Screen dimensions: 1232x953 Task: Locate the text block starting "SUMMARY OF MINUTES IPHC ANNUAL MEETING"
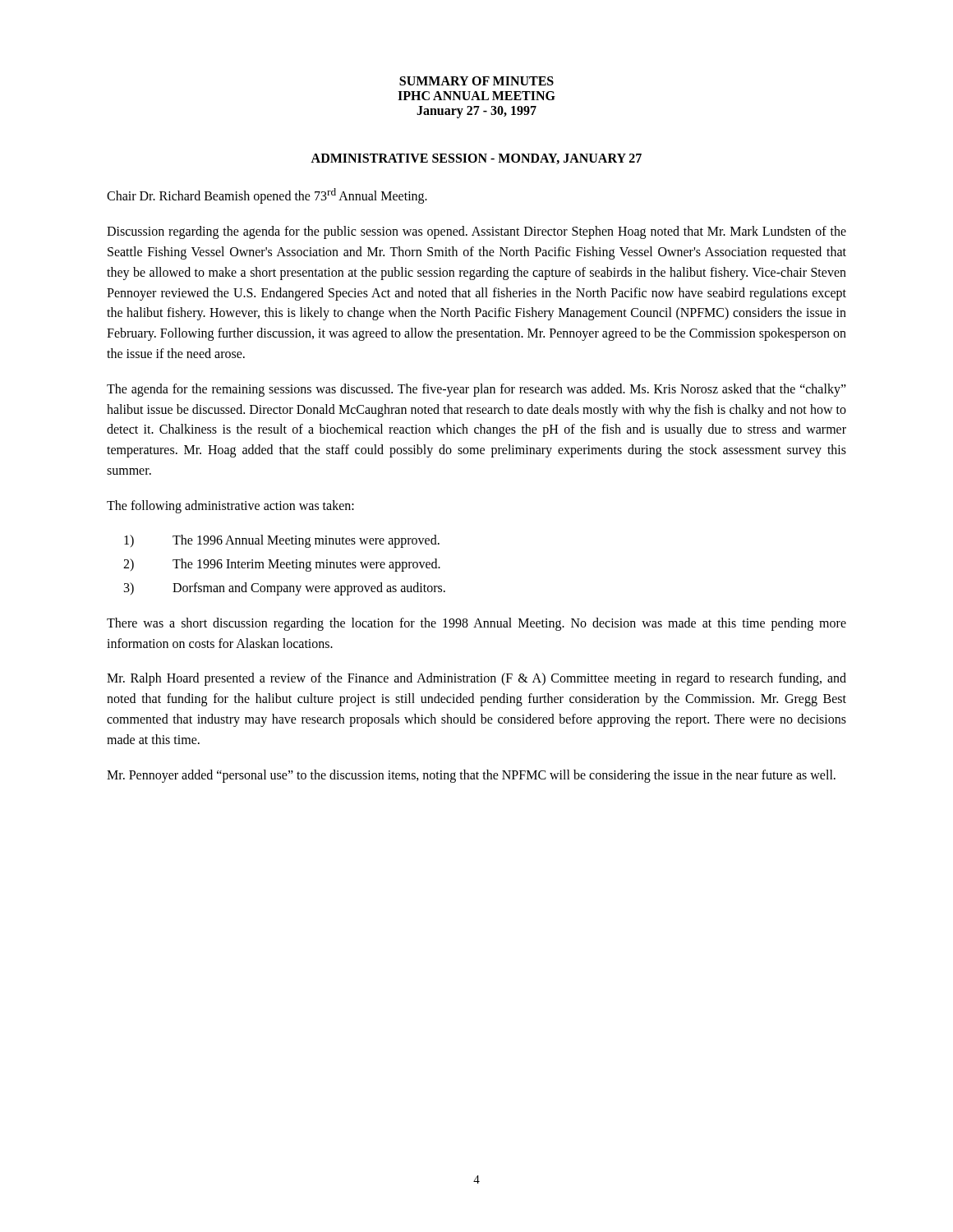476,96
